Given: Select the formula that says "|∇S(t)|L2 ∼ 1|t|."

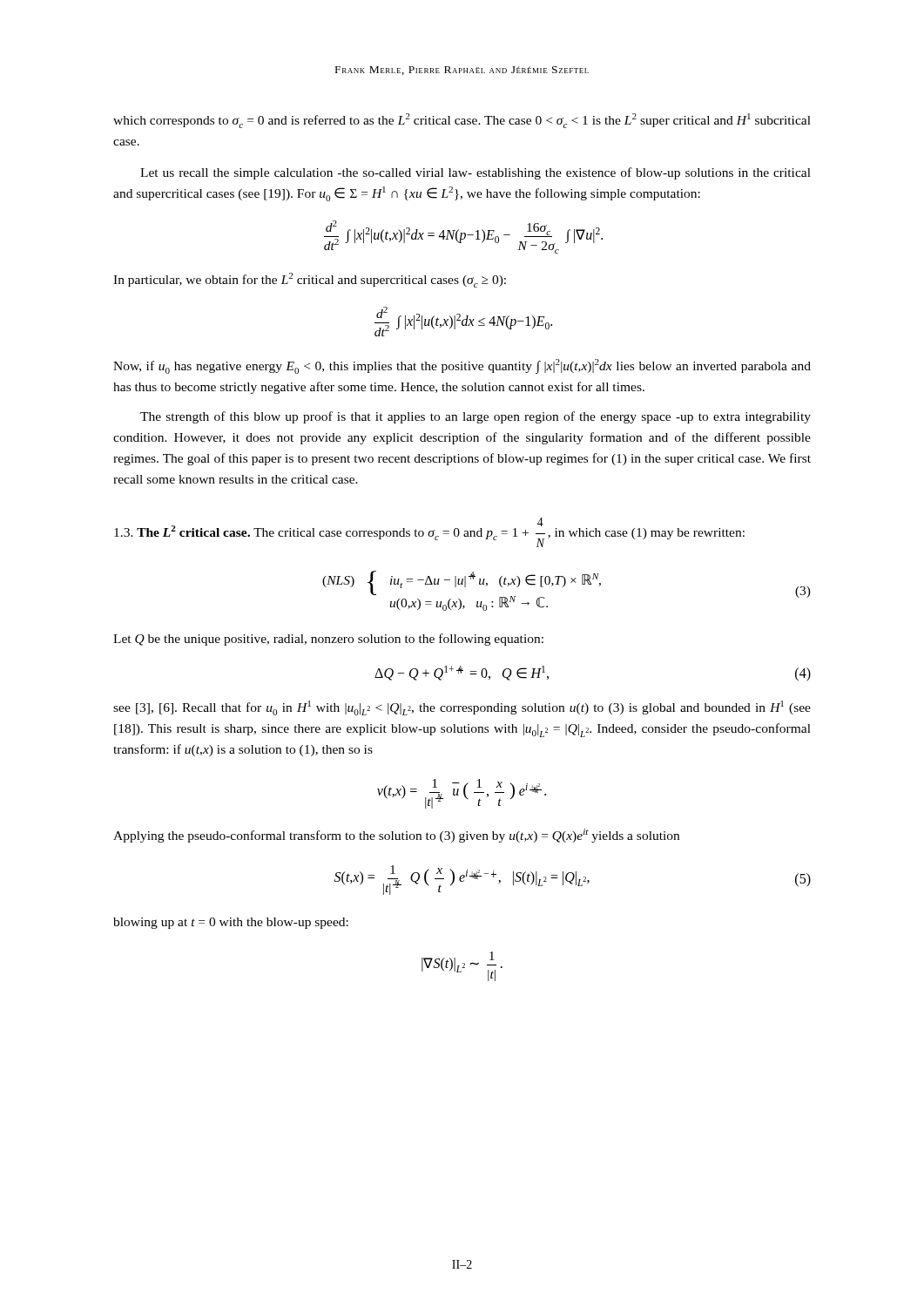Looking at the screenshot, I should 462,965.
